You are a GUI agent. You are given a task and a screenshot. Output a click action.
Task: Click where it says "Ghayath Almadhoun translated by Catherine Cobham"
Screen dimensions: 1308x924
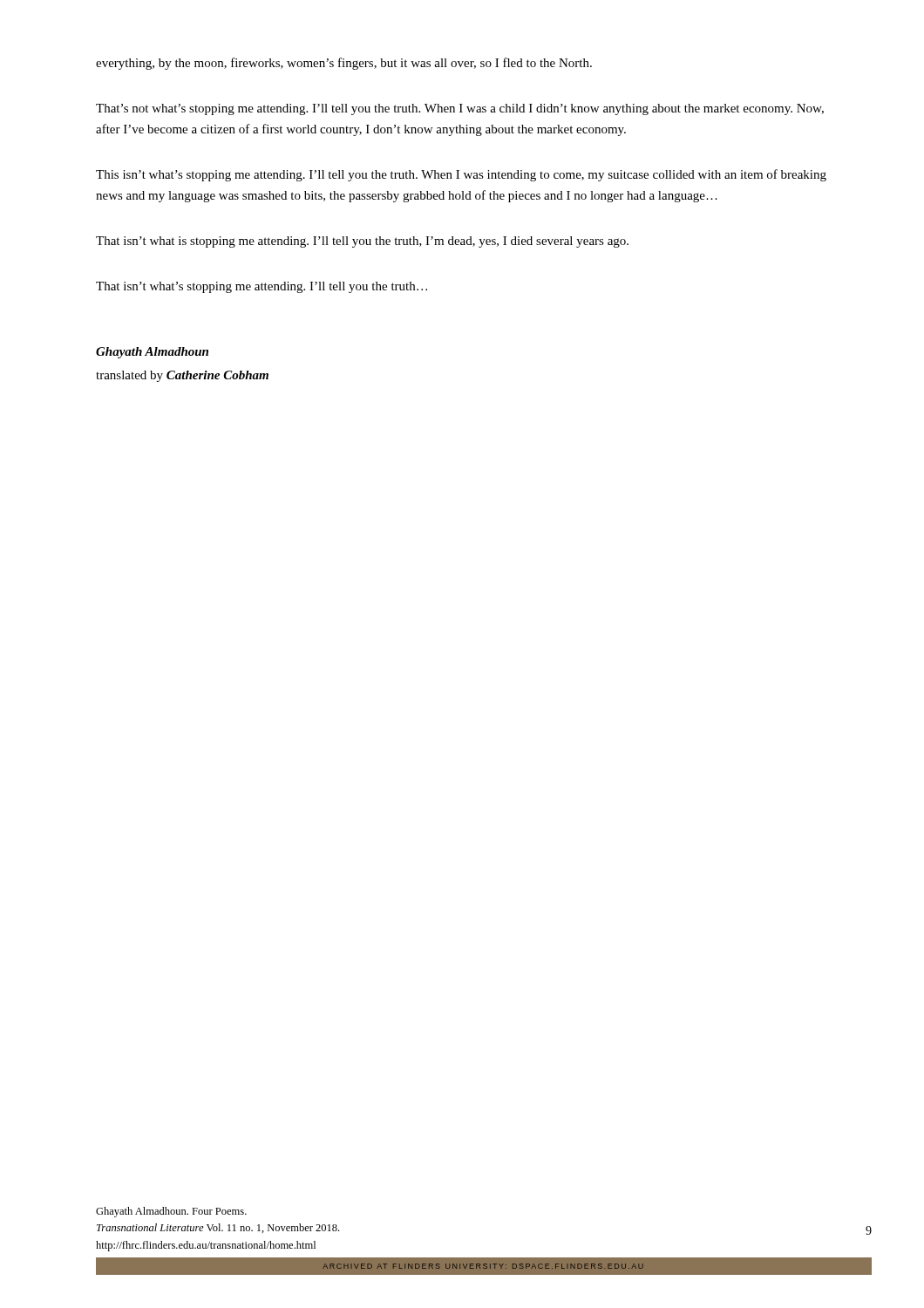pos(183,363)
